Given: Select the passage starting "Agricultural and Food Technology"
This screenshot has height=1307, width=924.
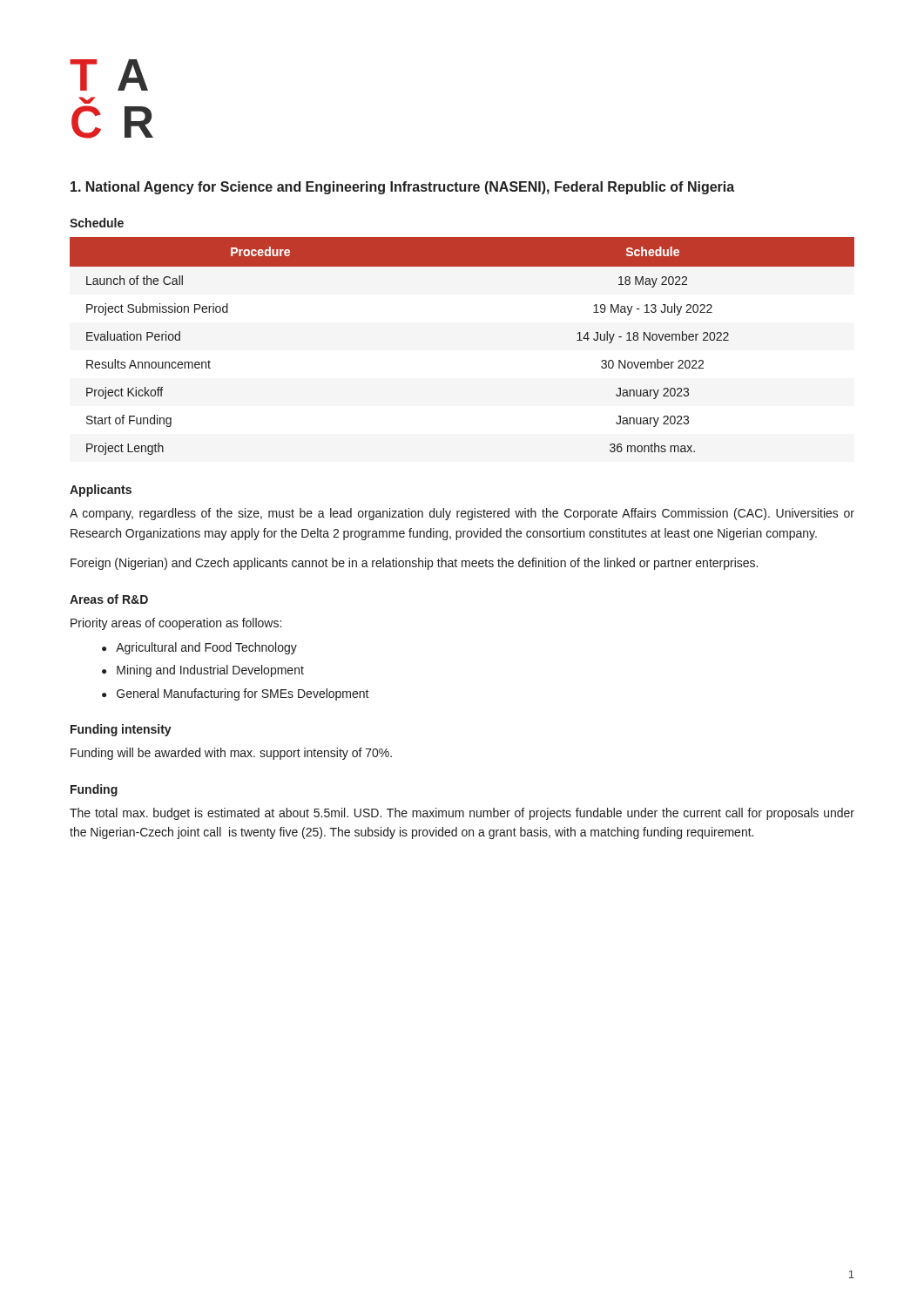Looking at the screenshot, I should pyautogui.click(x=206, y=647).
